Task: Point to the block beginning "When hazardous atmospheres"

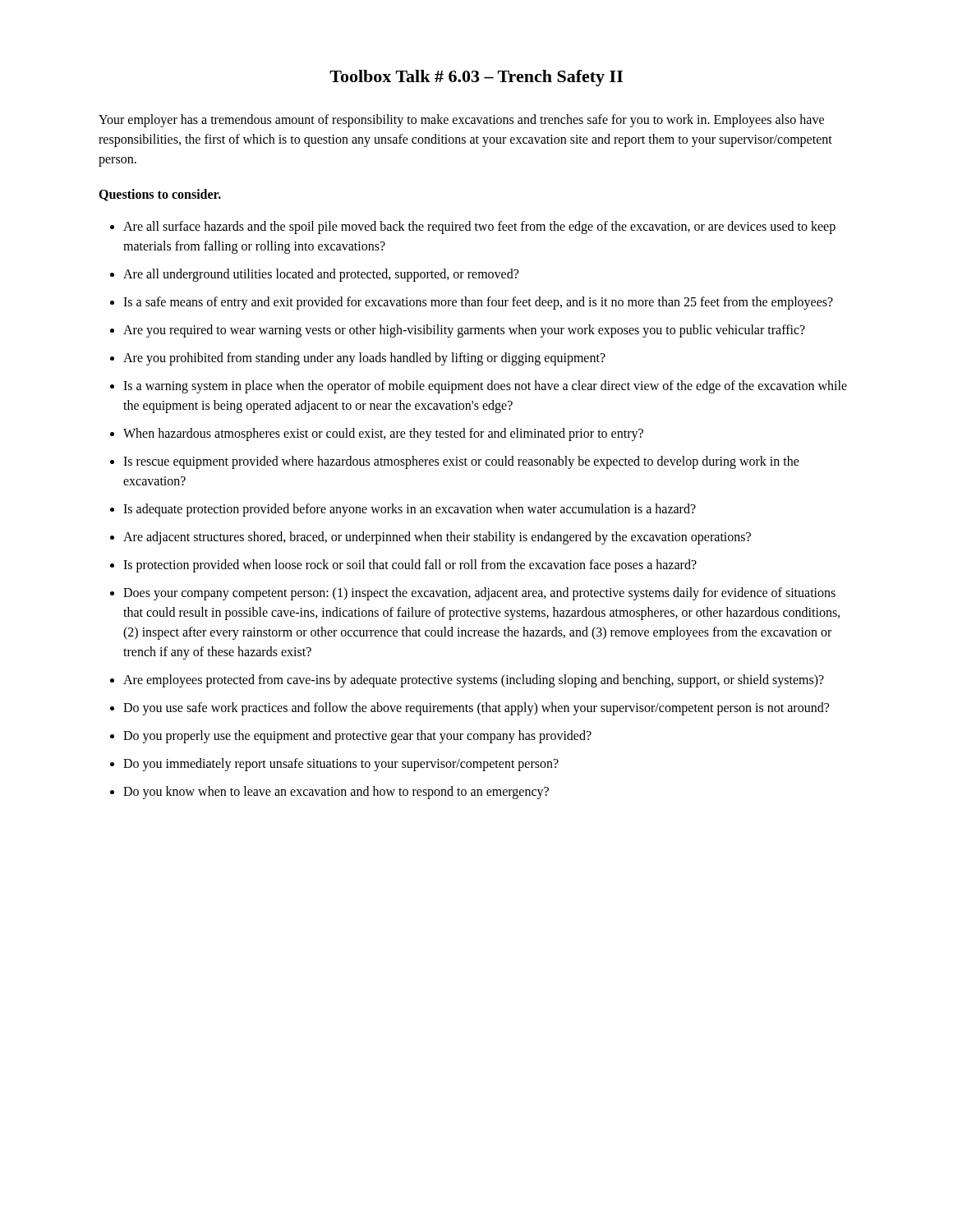Action: [383, 433]
